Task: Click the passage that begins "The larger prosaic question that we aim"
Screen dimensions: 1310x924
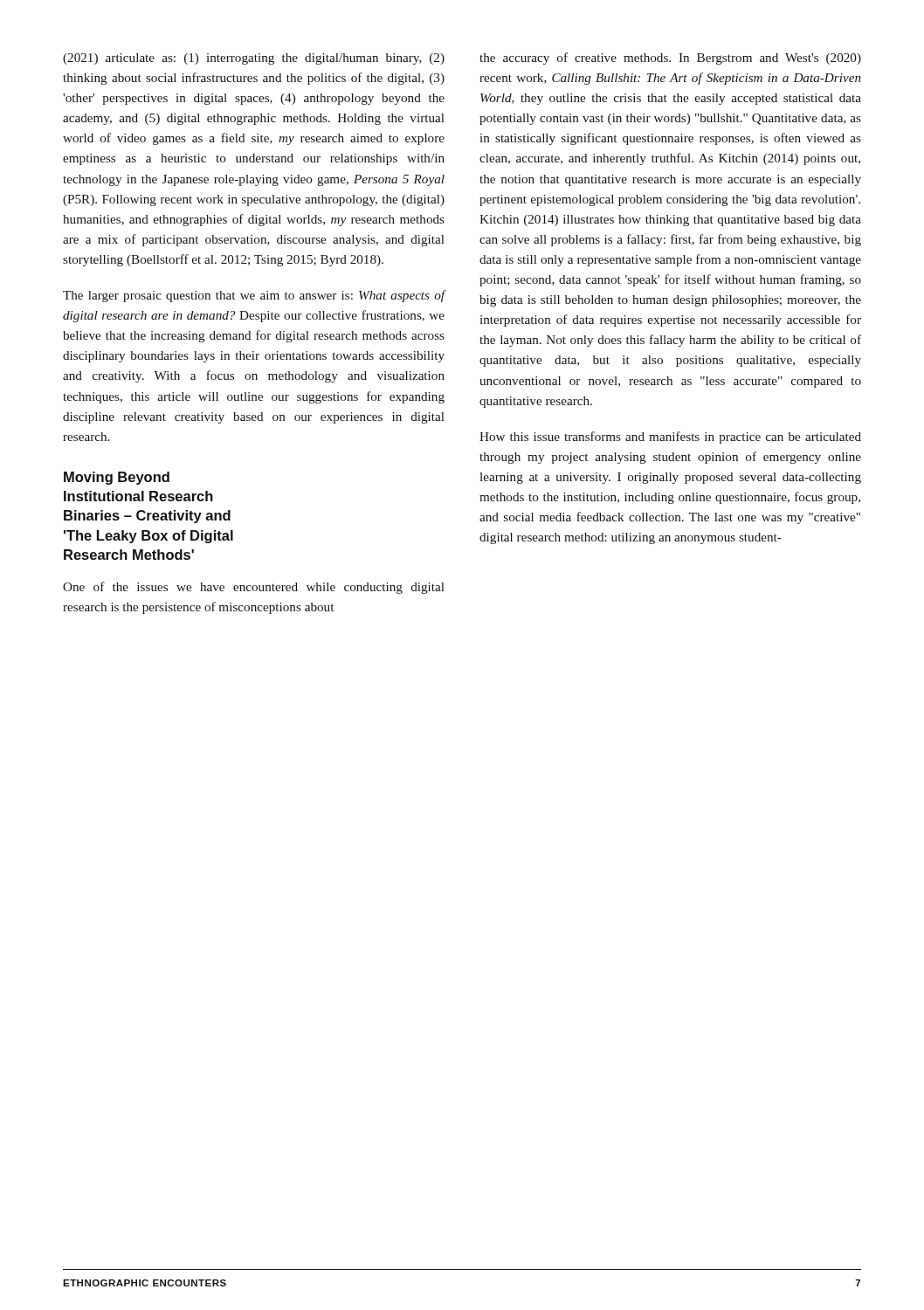Action: (254, 365)
